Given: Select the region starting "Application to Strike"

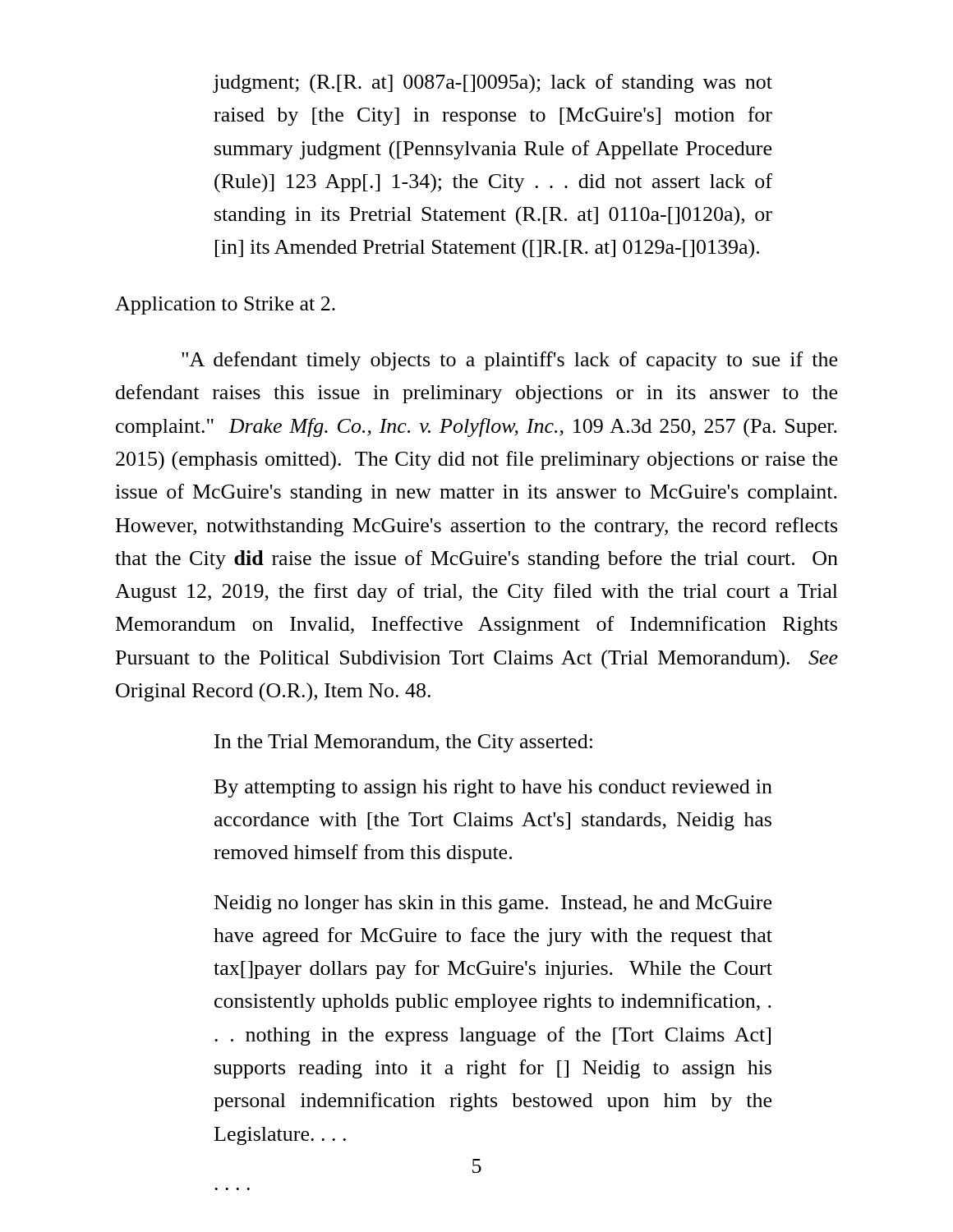Looking at the screenshot, I should (226, 303).
